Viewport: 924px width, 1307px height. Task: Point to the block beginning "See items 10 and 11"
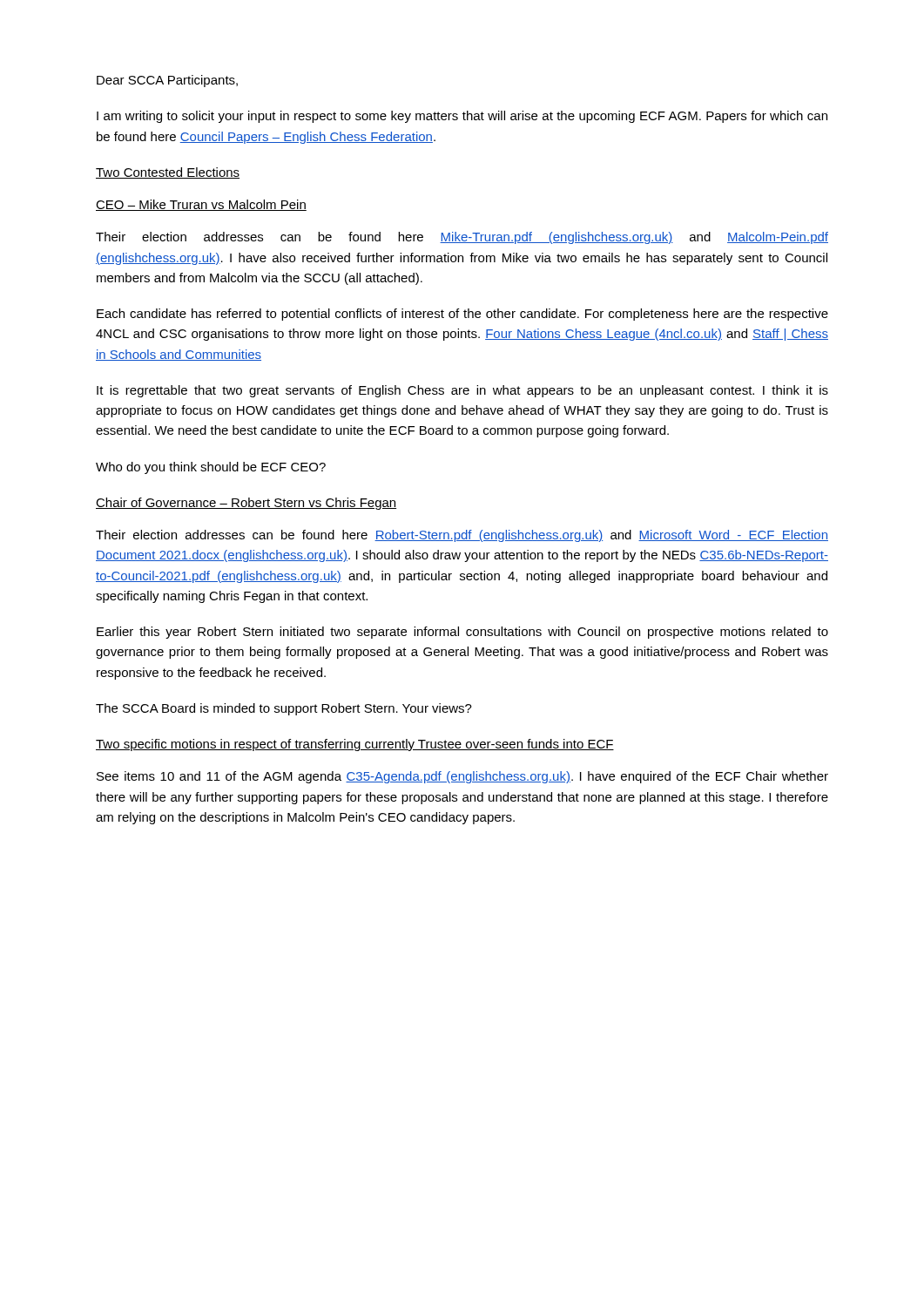462,796
